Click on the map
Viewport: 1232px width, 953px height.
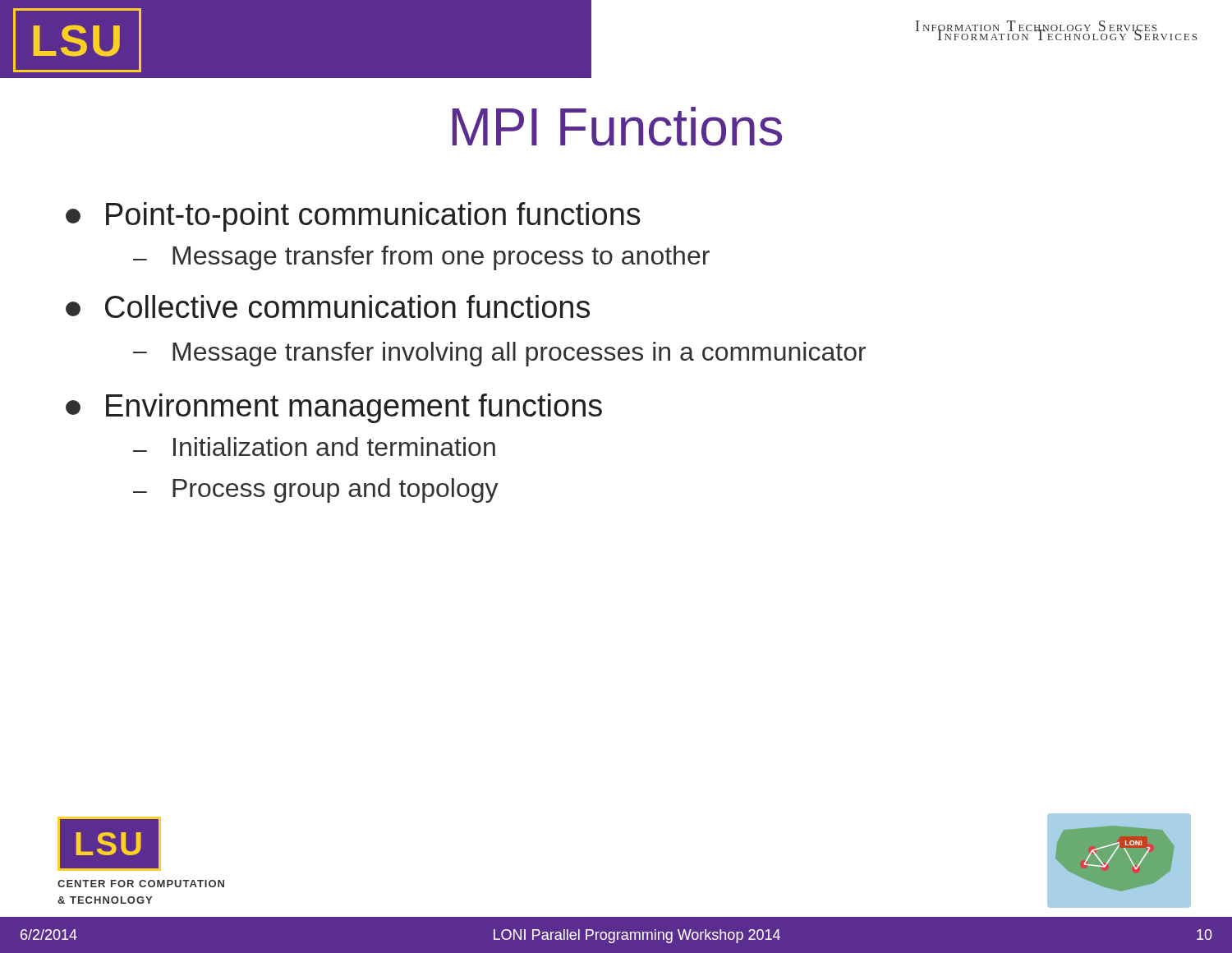[1119, 861]
